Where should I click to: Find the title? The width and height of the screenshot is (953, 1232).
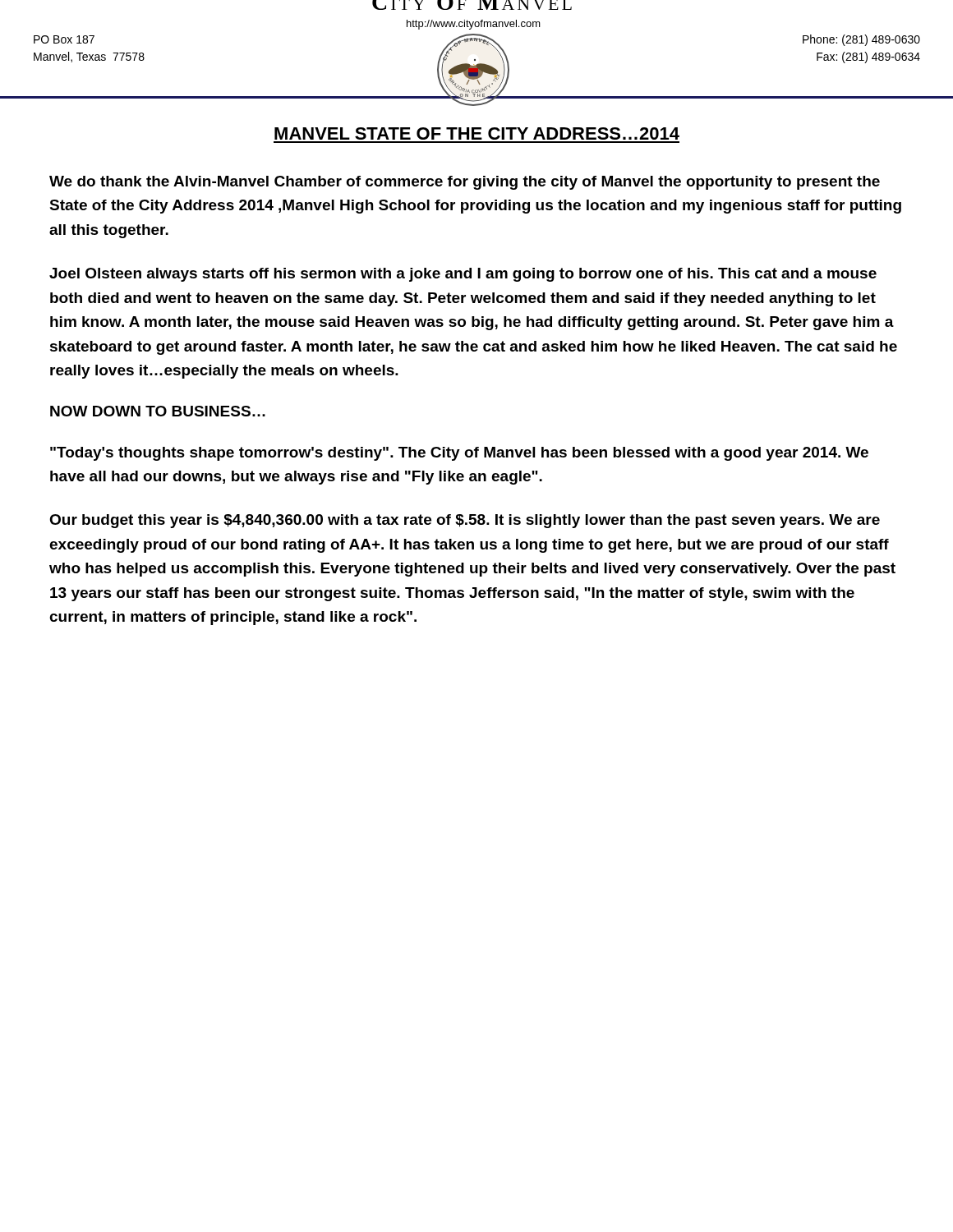pyautogui.click(x=476, y=133)
